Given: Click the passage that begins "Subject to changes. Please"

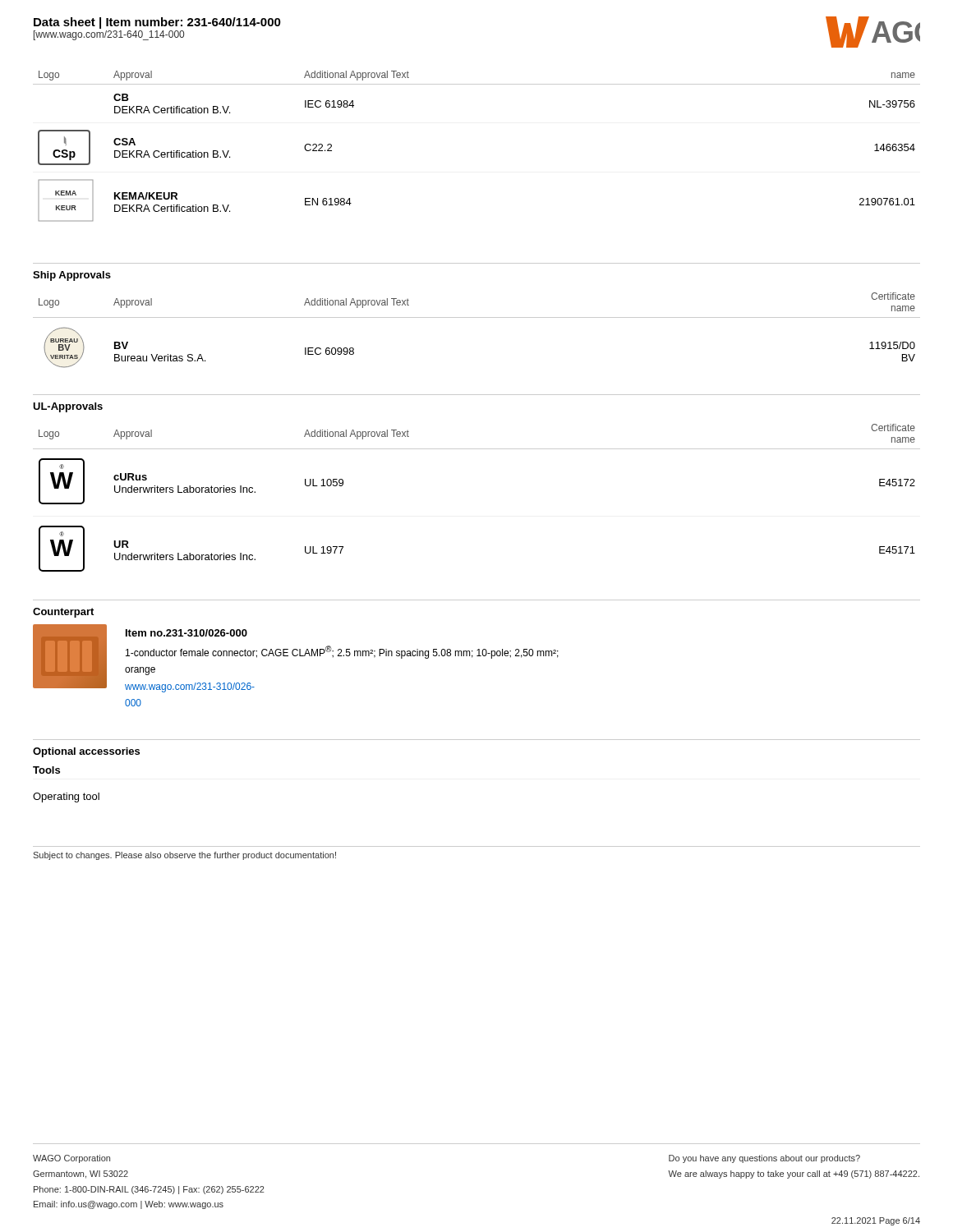Looking at the screenshot, I should click(185, 855).
